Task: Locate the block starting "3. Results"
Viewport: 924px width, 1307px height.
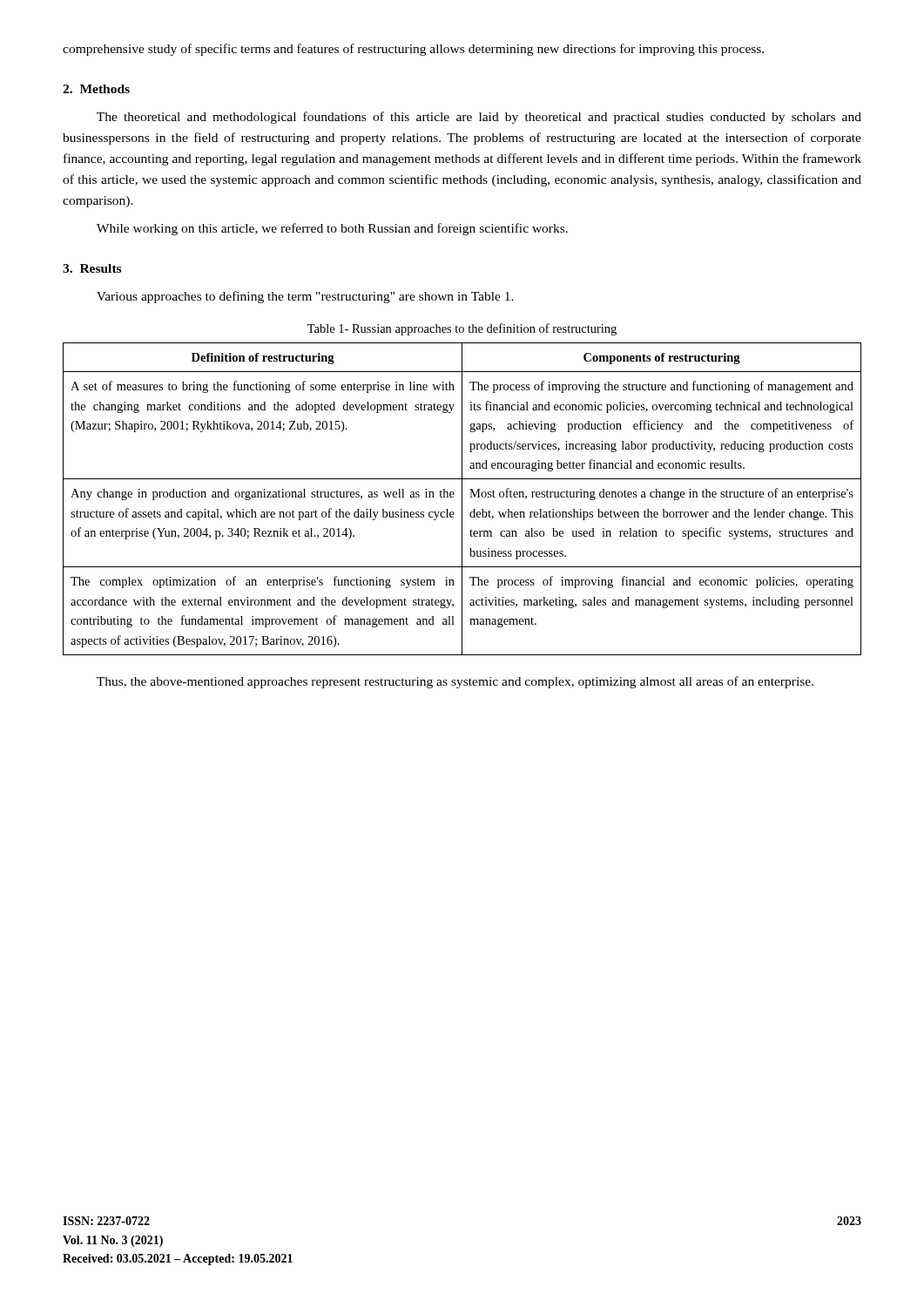Action: point(92,268)
